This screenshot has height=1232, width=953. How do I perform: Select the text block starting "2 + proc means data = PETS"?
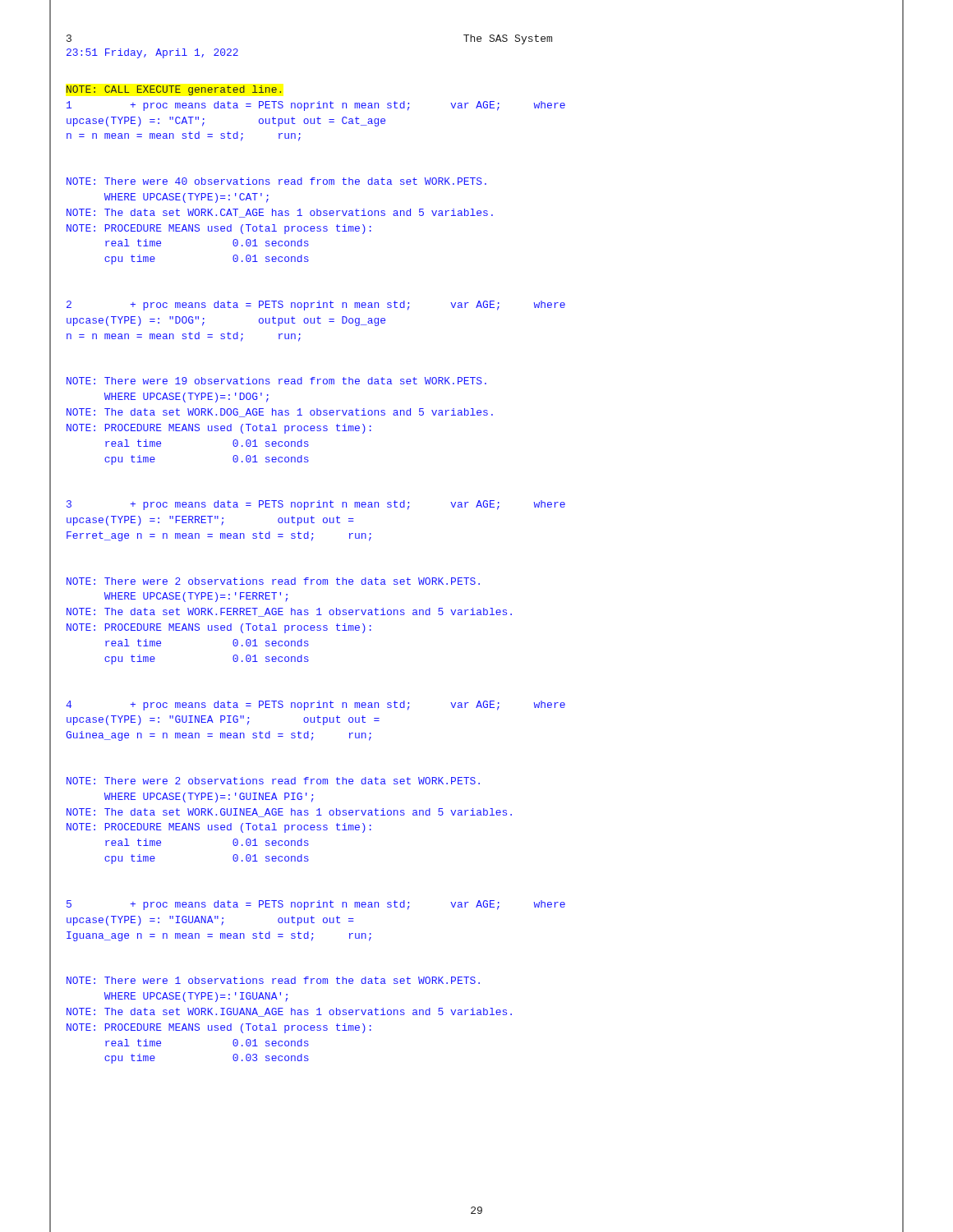tap(316, 321)
